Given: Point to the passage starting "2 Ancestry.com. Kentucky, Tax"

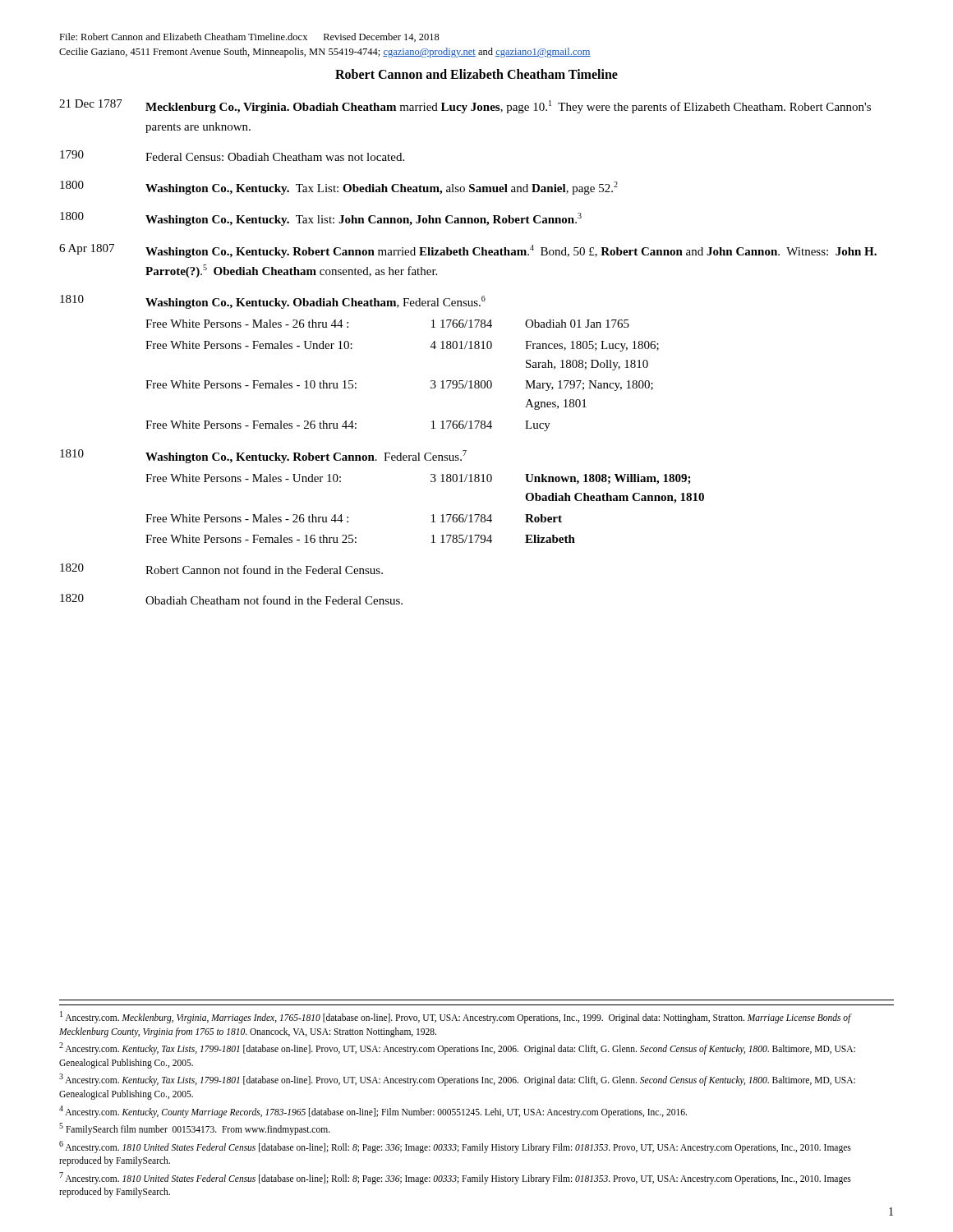Looking at the screenshot, I should pyautogui.click(x=457, y=1054).
